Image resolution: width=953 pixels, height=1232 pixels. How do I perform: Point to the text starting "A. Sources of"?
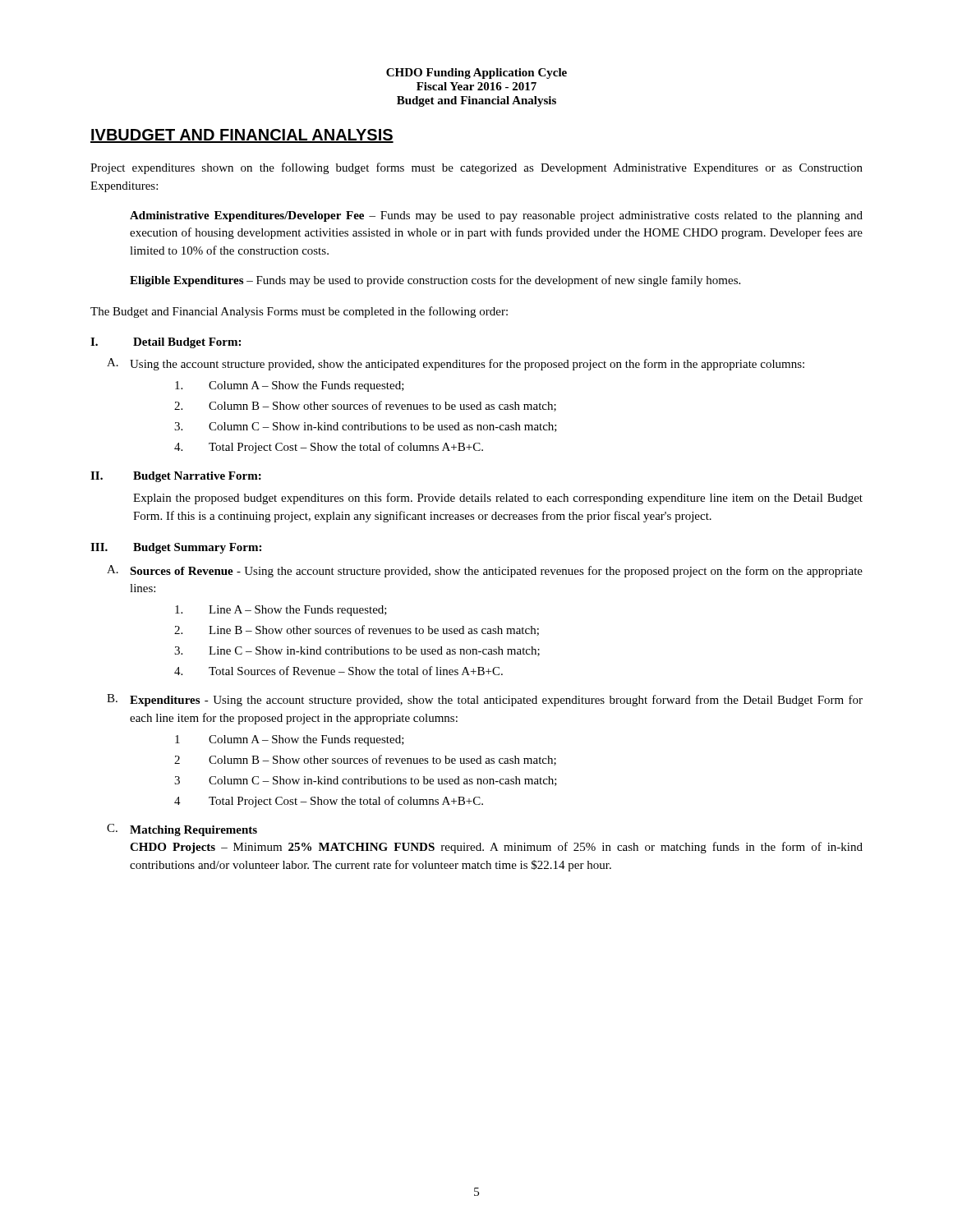[485, 580]
